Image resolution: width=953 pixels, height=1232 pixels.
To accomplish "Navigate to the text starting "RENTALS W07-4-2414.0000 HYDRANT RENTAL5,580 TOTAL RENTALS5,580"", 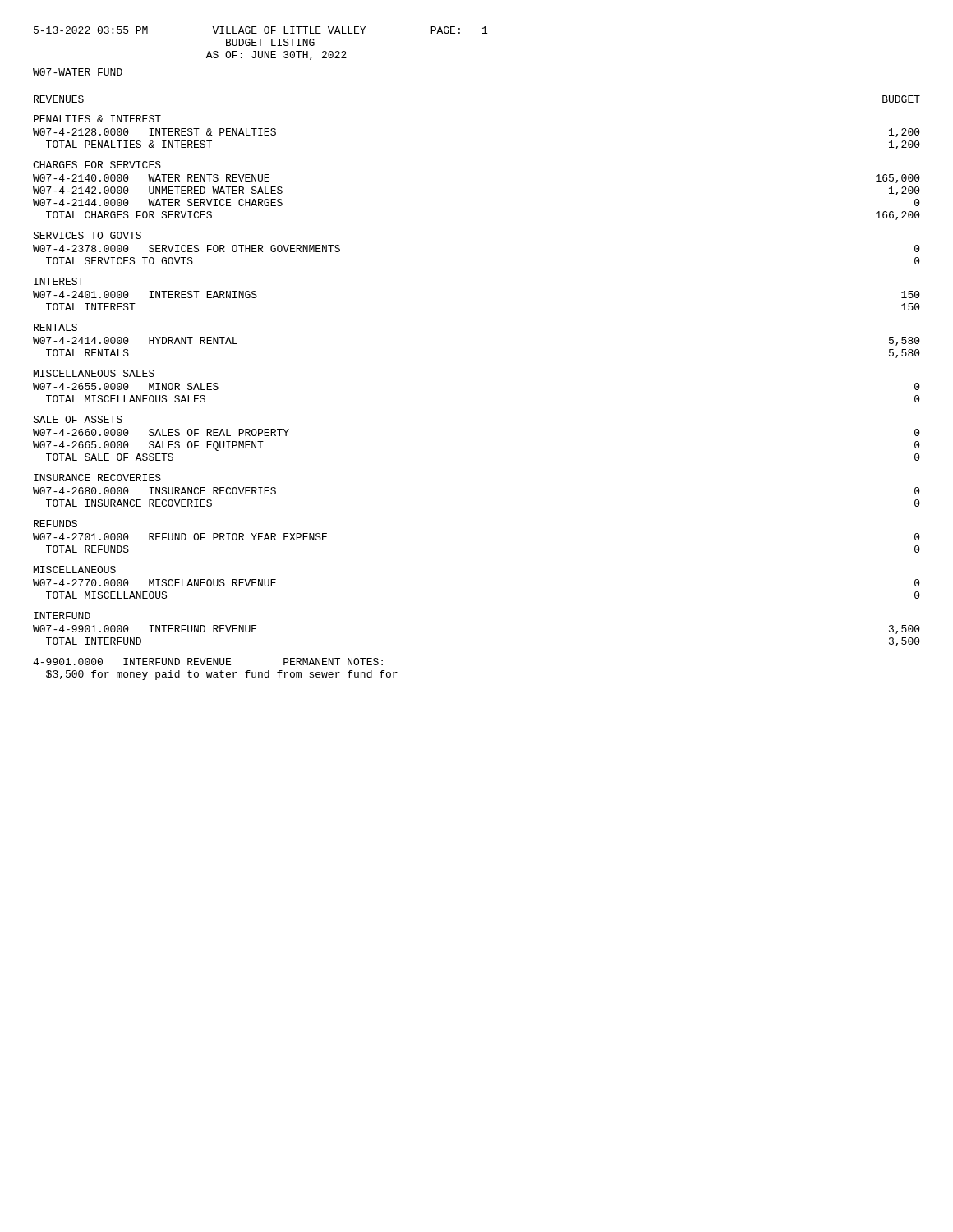I will click(55, 327).
